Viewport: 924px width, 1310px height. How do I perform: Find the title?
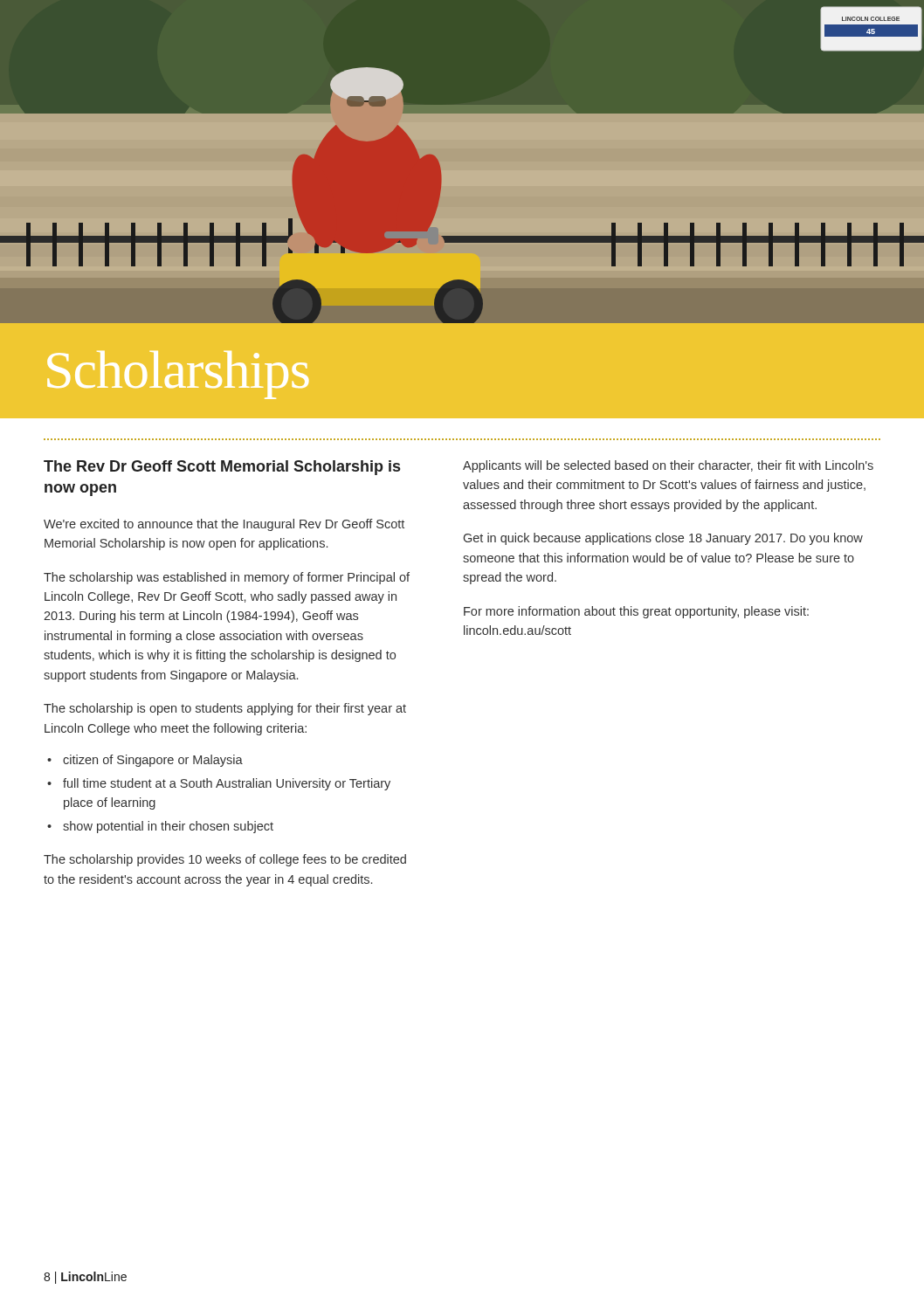462,370
